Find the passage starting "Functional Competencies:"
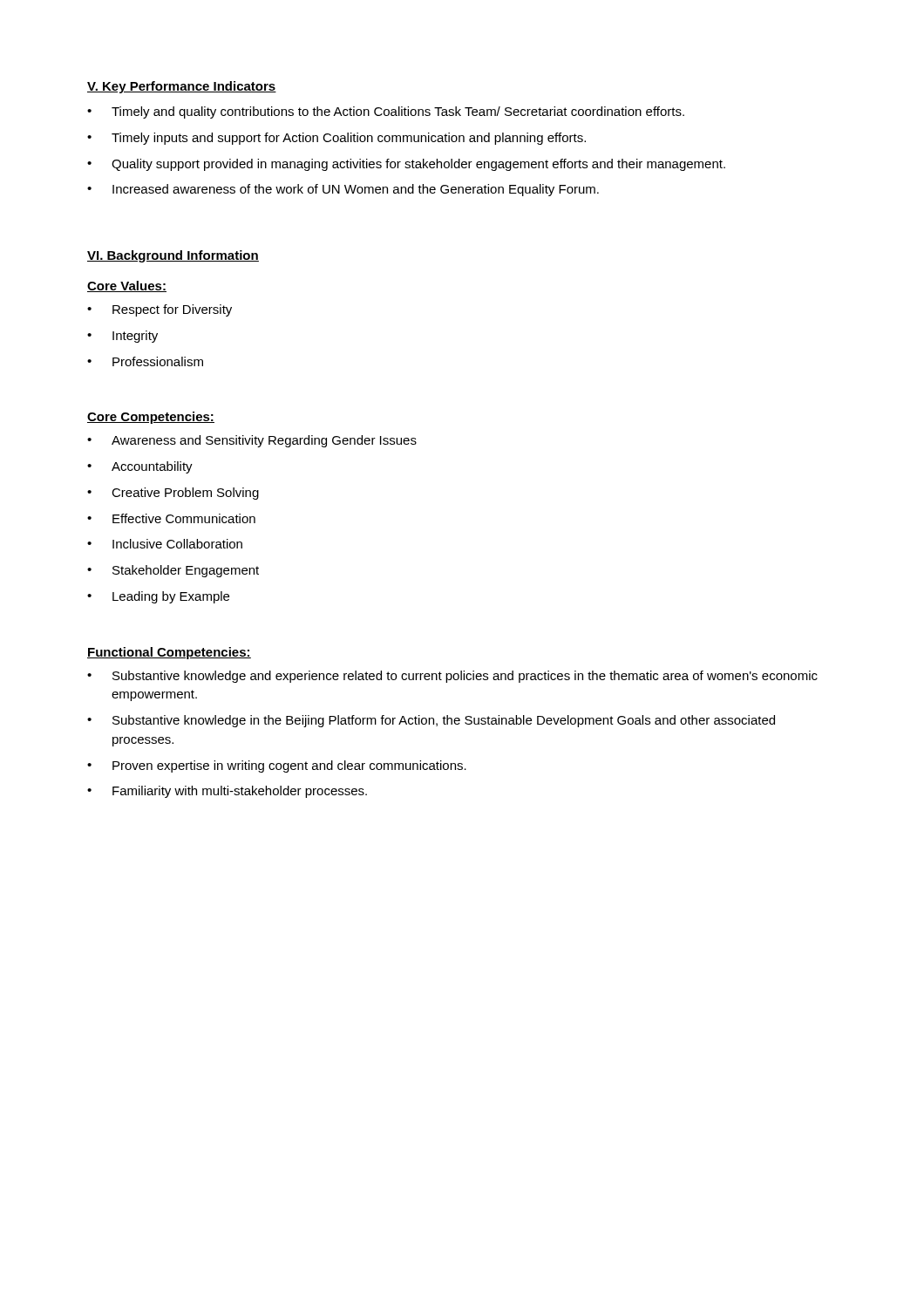Viewport: 924px width, 1308px height. (x=169, y=651)
